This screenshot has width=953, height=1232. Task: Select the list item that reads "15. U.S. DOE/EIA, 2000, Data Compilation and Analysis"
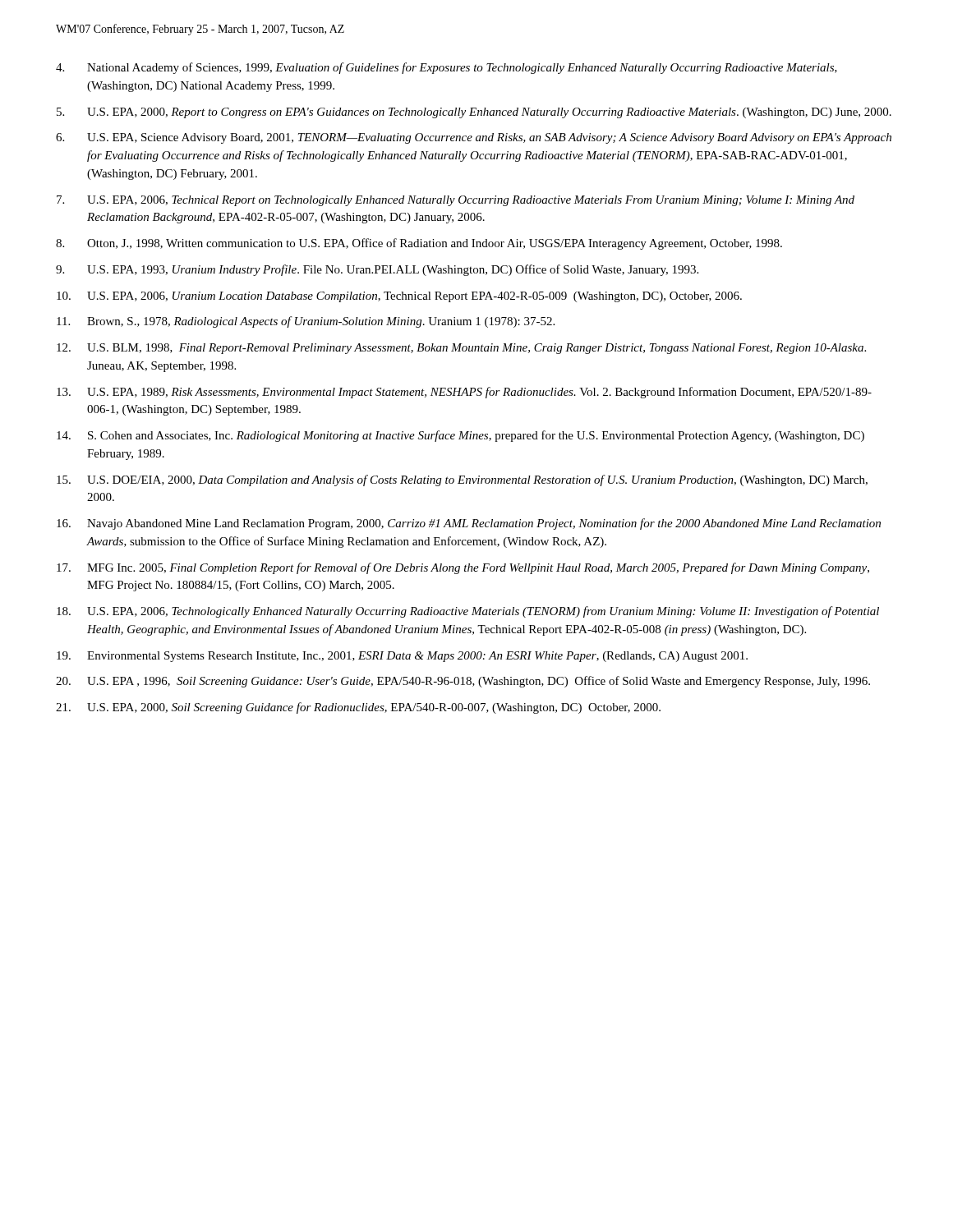pos(475,489)
